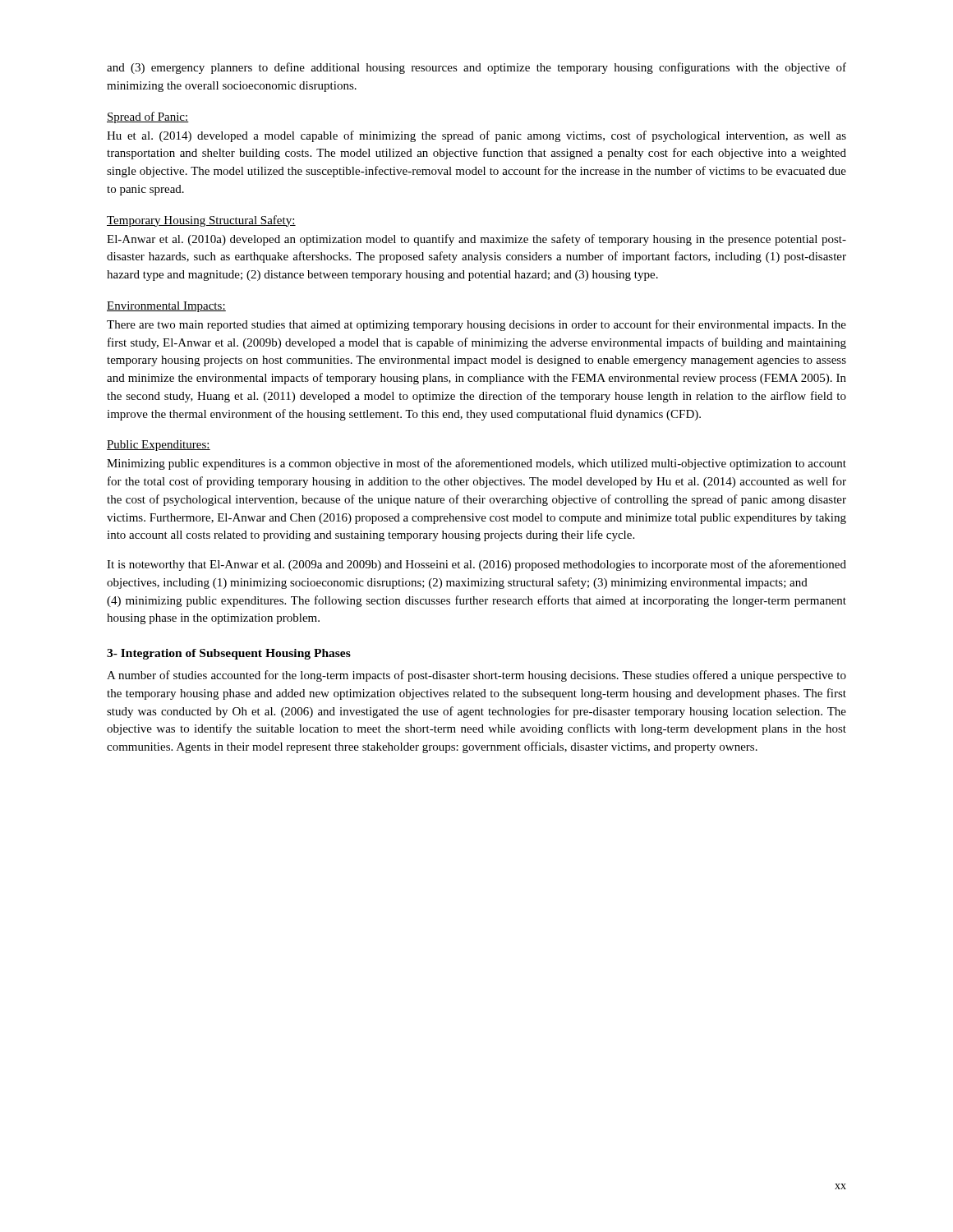953x1232 pixels.
Task: Click on the text block containing "There are two main reported studies"
Action: click(476, 370)
